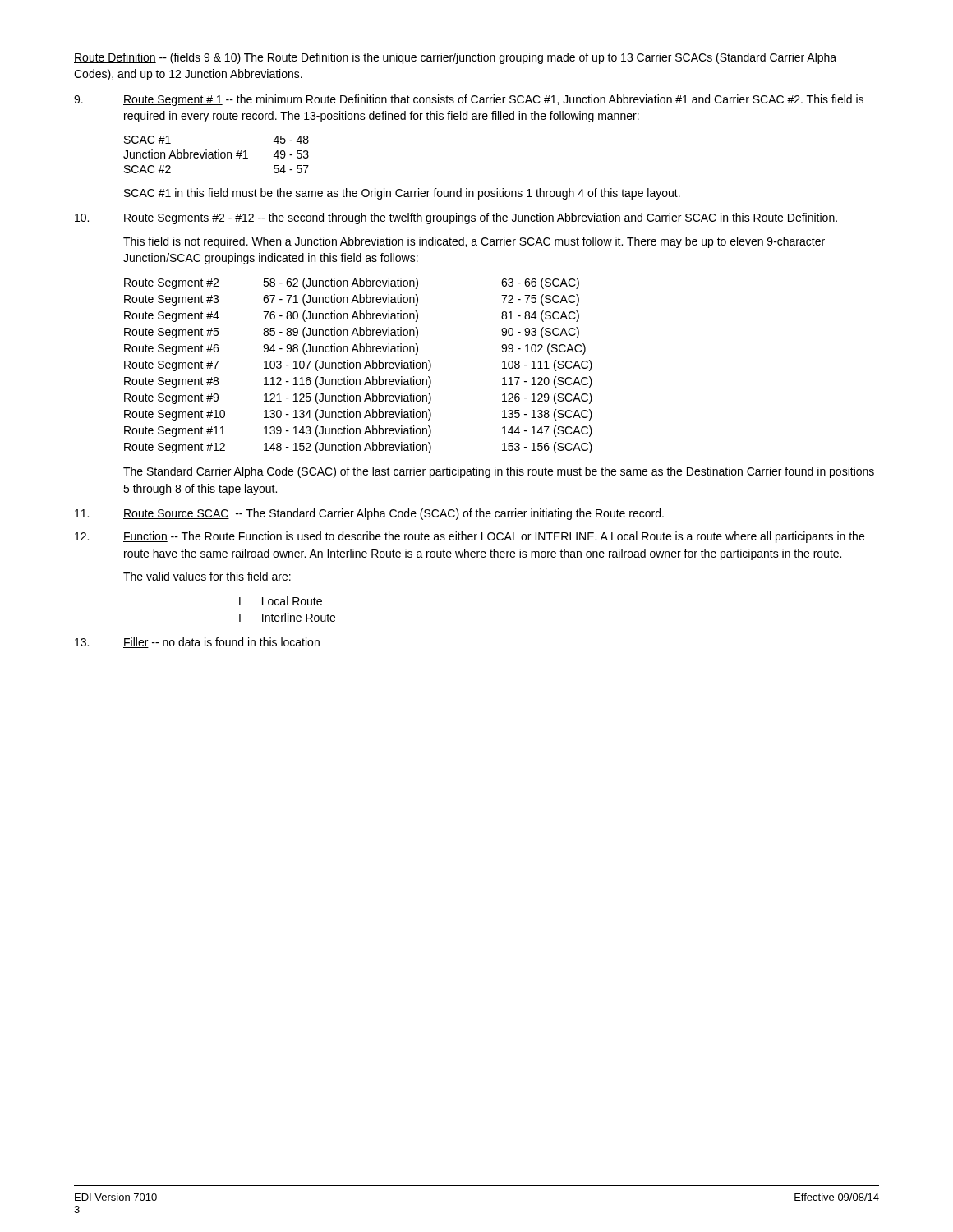Viewport: 953px width, 1232px height.
Task: Navigate to the text block starting "SCAC #1 in this field"
Action: (x=402, y=193)
